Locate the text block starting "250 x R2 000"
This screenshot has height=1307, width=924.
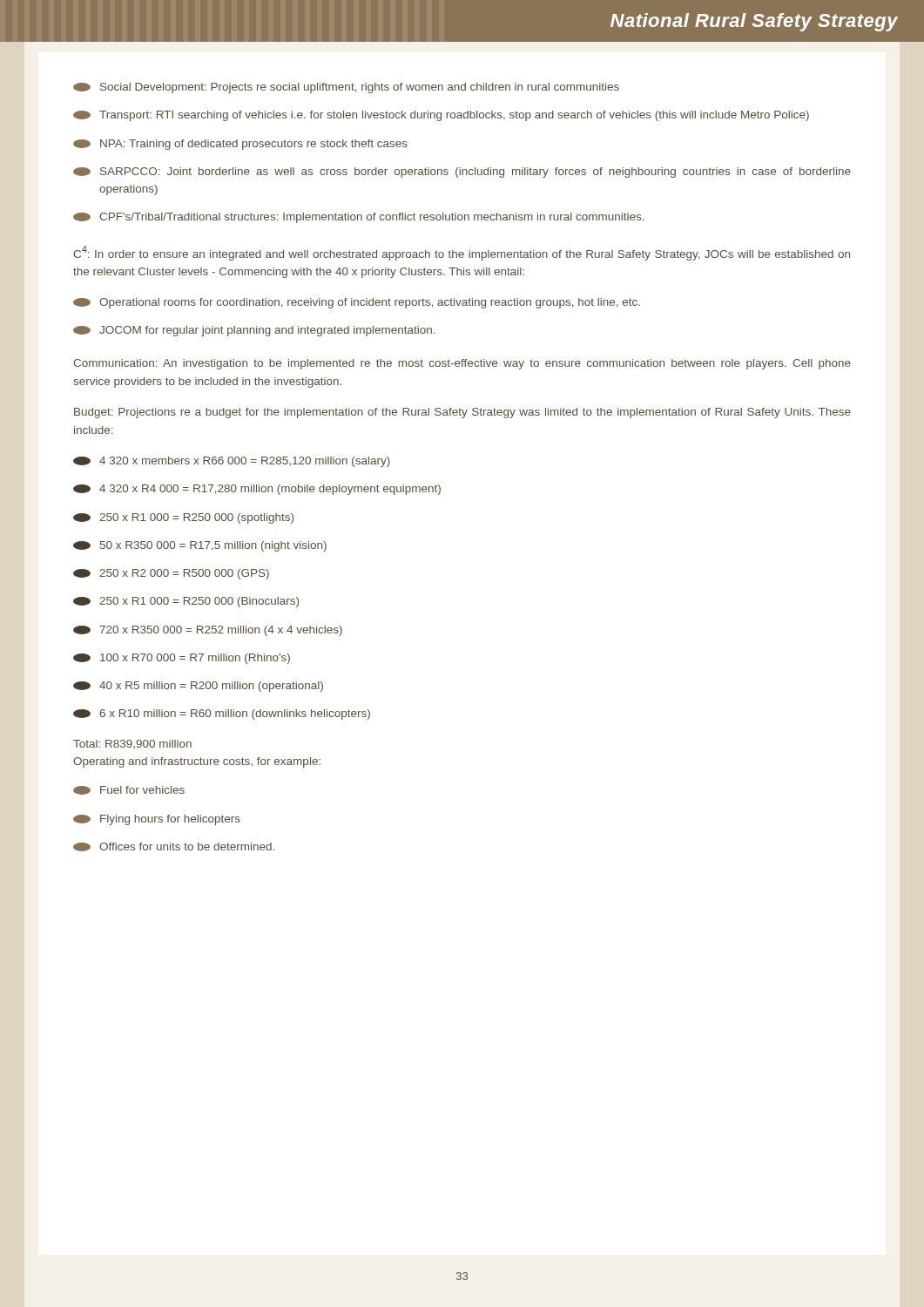pyautogui.click(x=171, y=574)
